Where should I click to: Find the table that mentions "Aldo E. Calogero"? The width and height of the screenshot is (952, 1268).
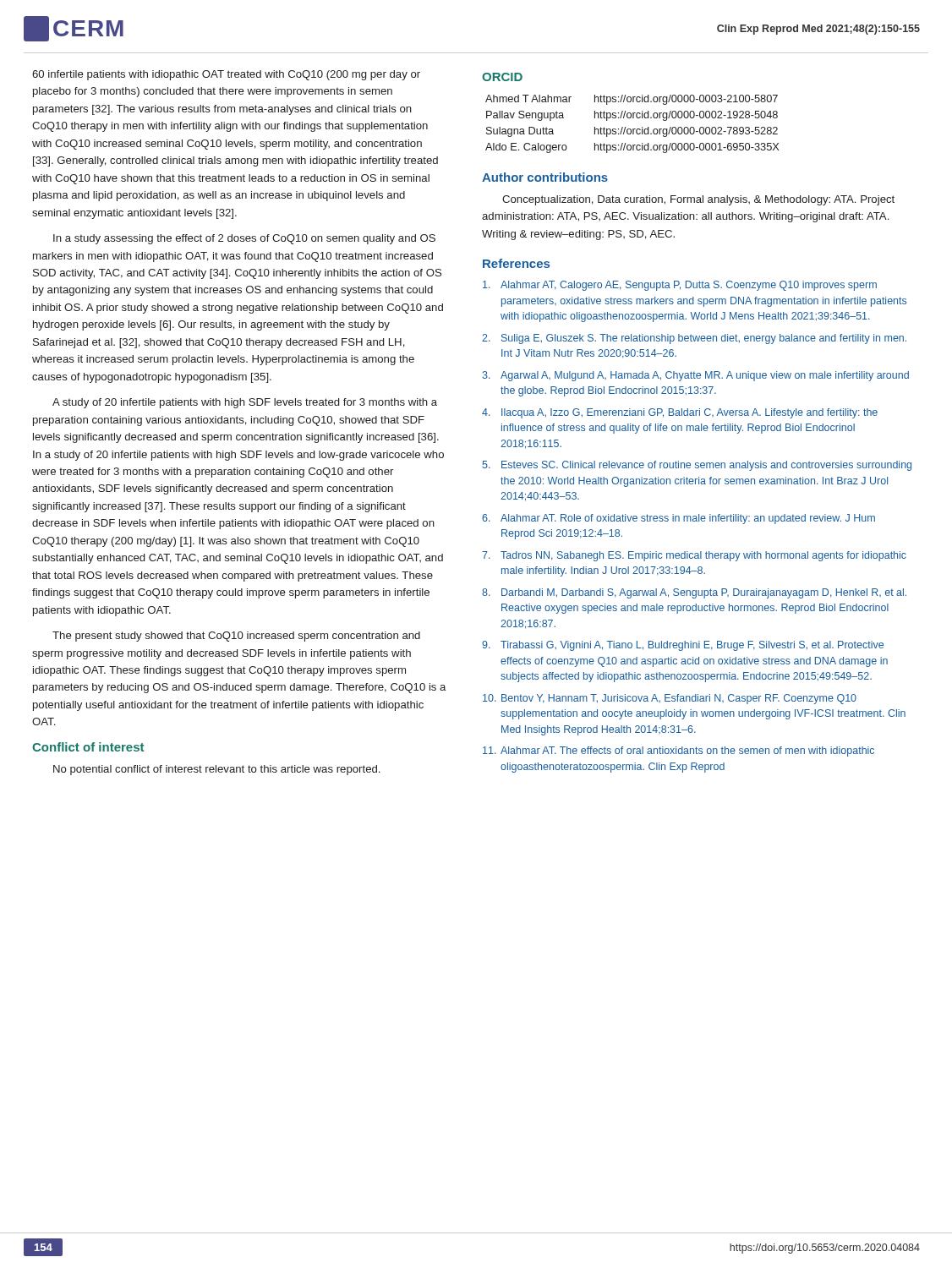pyautogui.click(x=697, y=123)
